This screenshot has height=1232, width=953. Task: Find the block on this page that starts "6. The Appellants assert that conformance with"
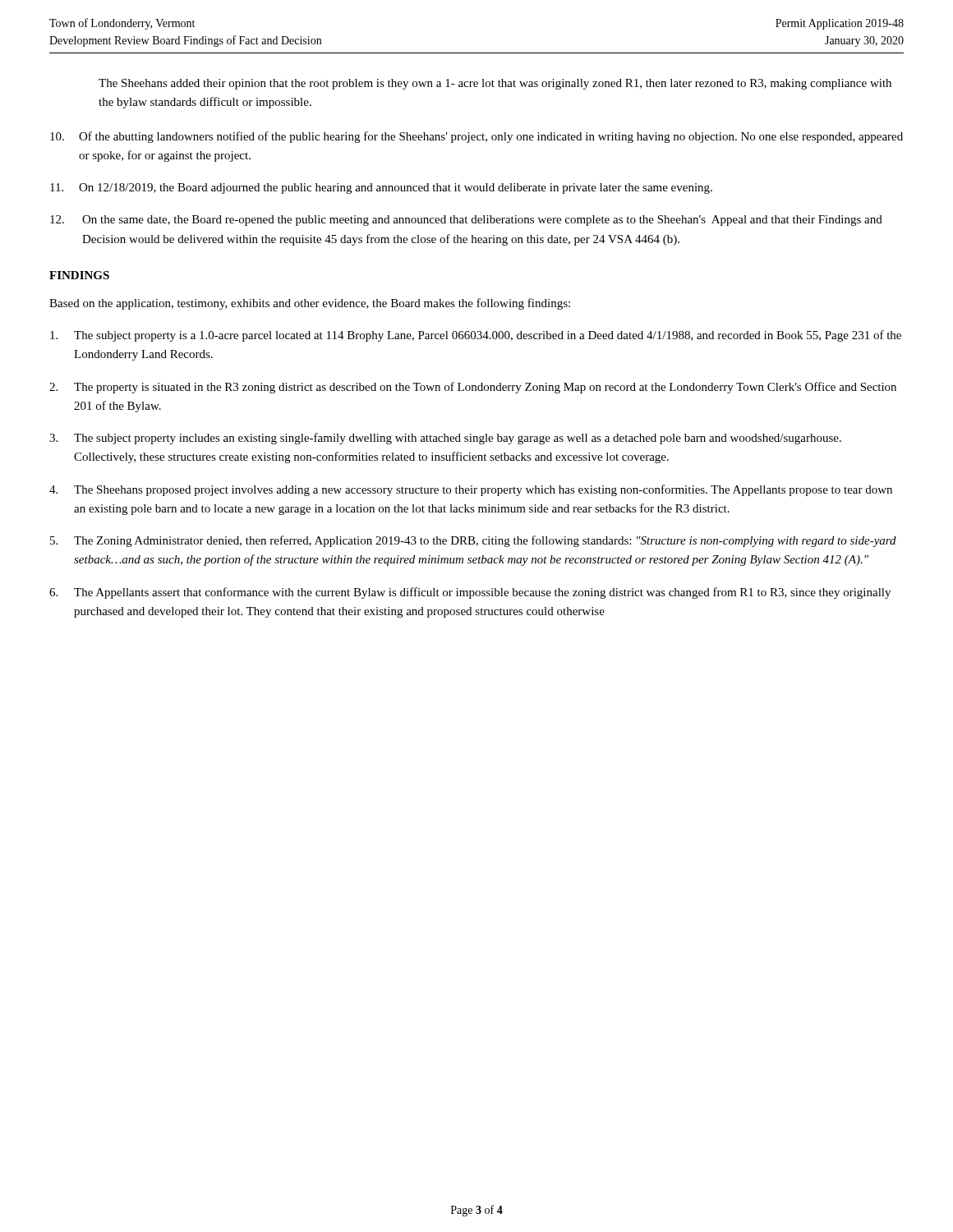tap(476, 602)
